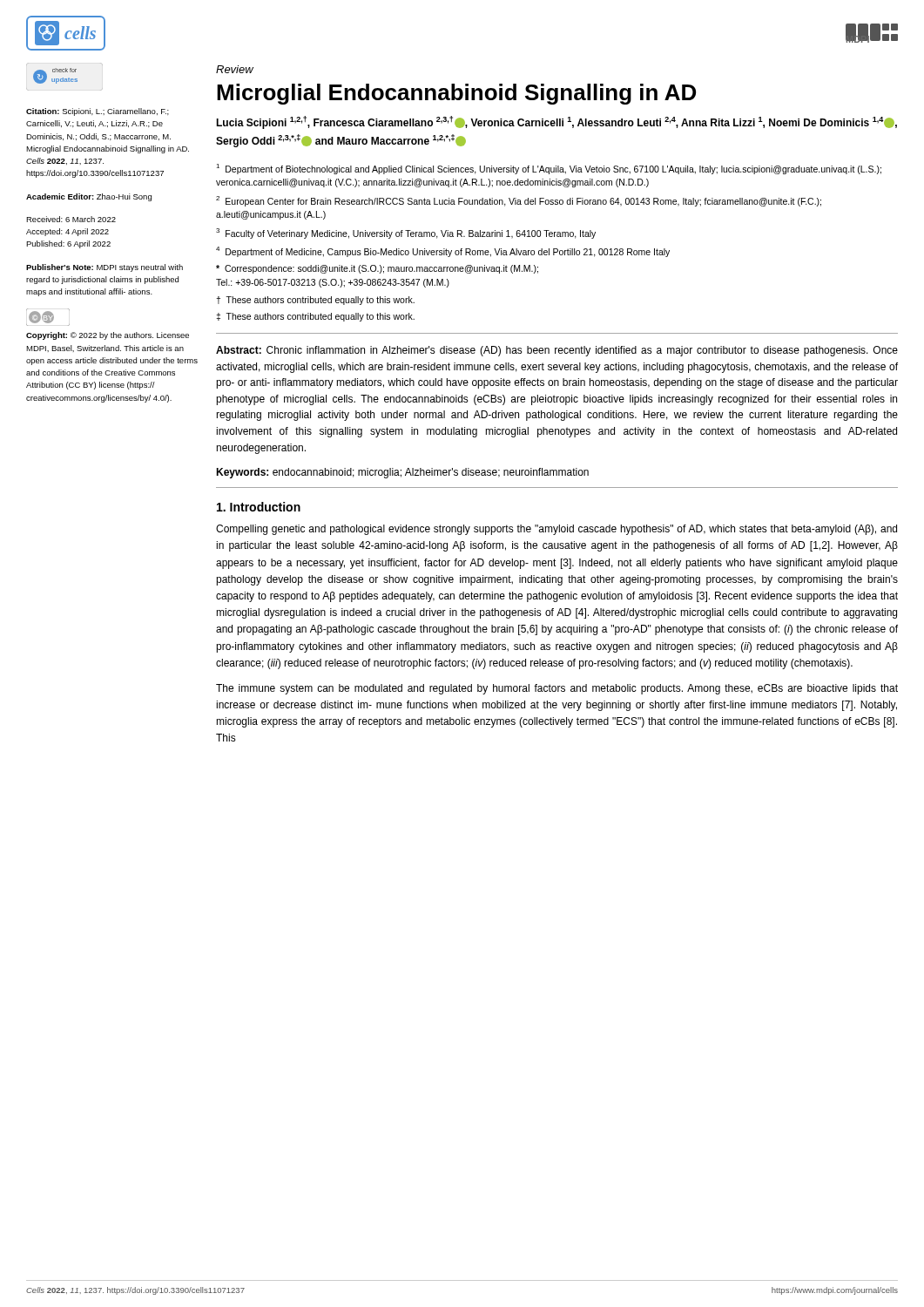The image size is (924, 1307).
Task: Click the passage that begins "Compelling genetic and pathological evidence strongly supports"
Action: (x=557, y=634)
